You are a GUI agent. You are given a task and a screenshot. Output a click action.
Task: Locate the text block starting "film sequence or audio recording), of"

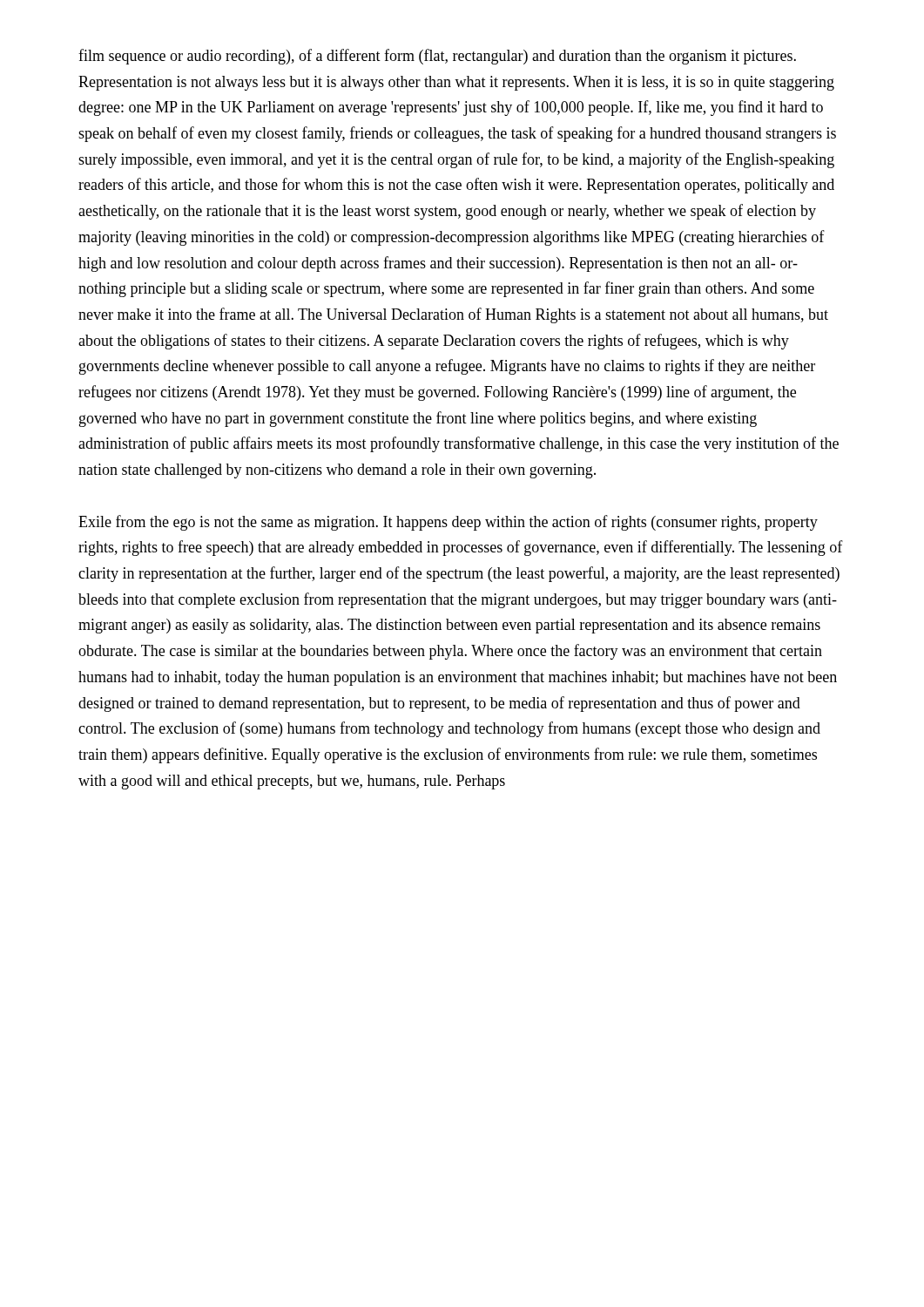pos(459,263)
